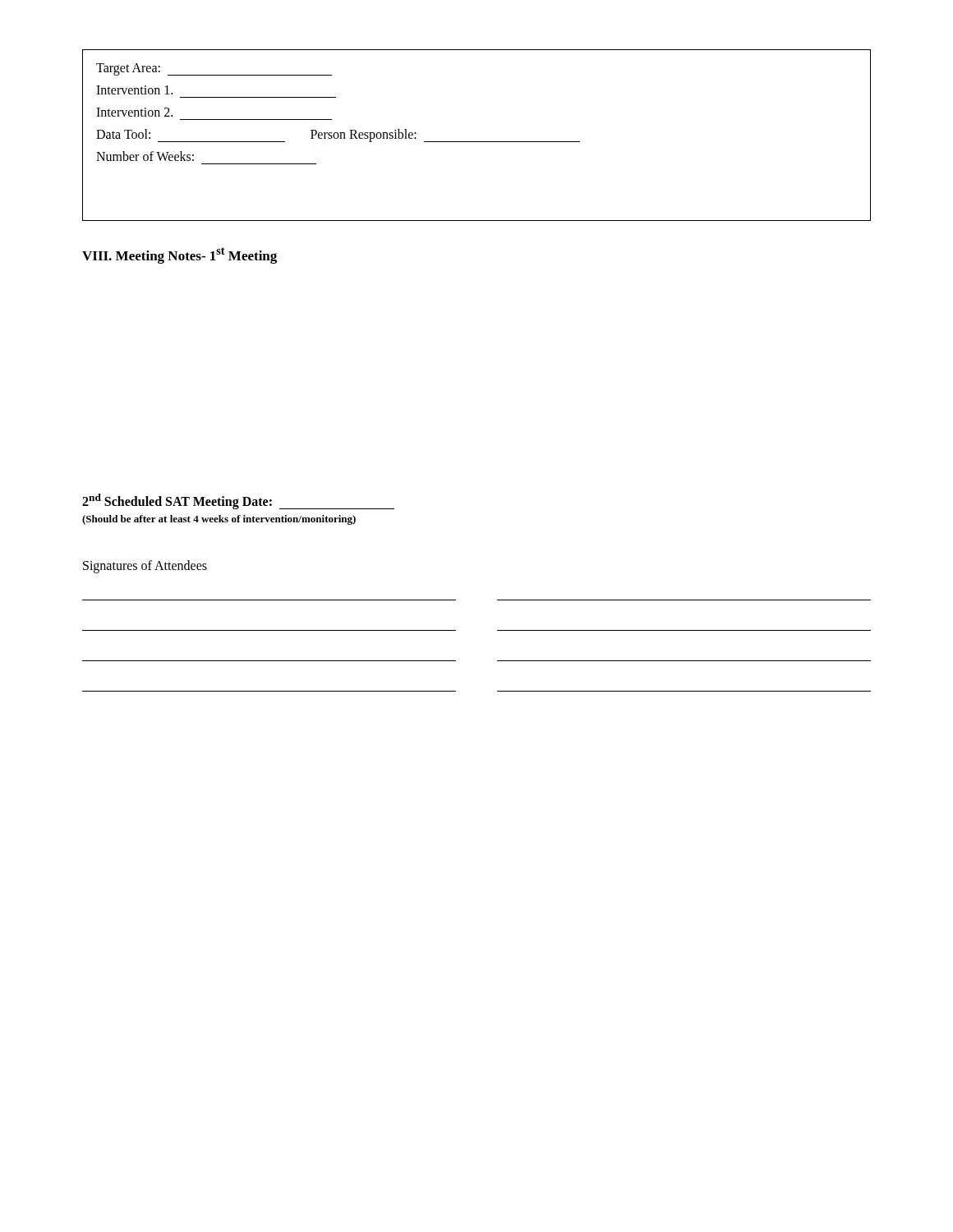Locate the table
Image resolution: width=953 pixels, height=1232 pixels.
(x=476, y=135)
